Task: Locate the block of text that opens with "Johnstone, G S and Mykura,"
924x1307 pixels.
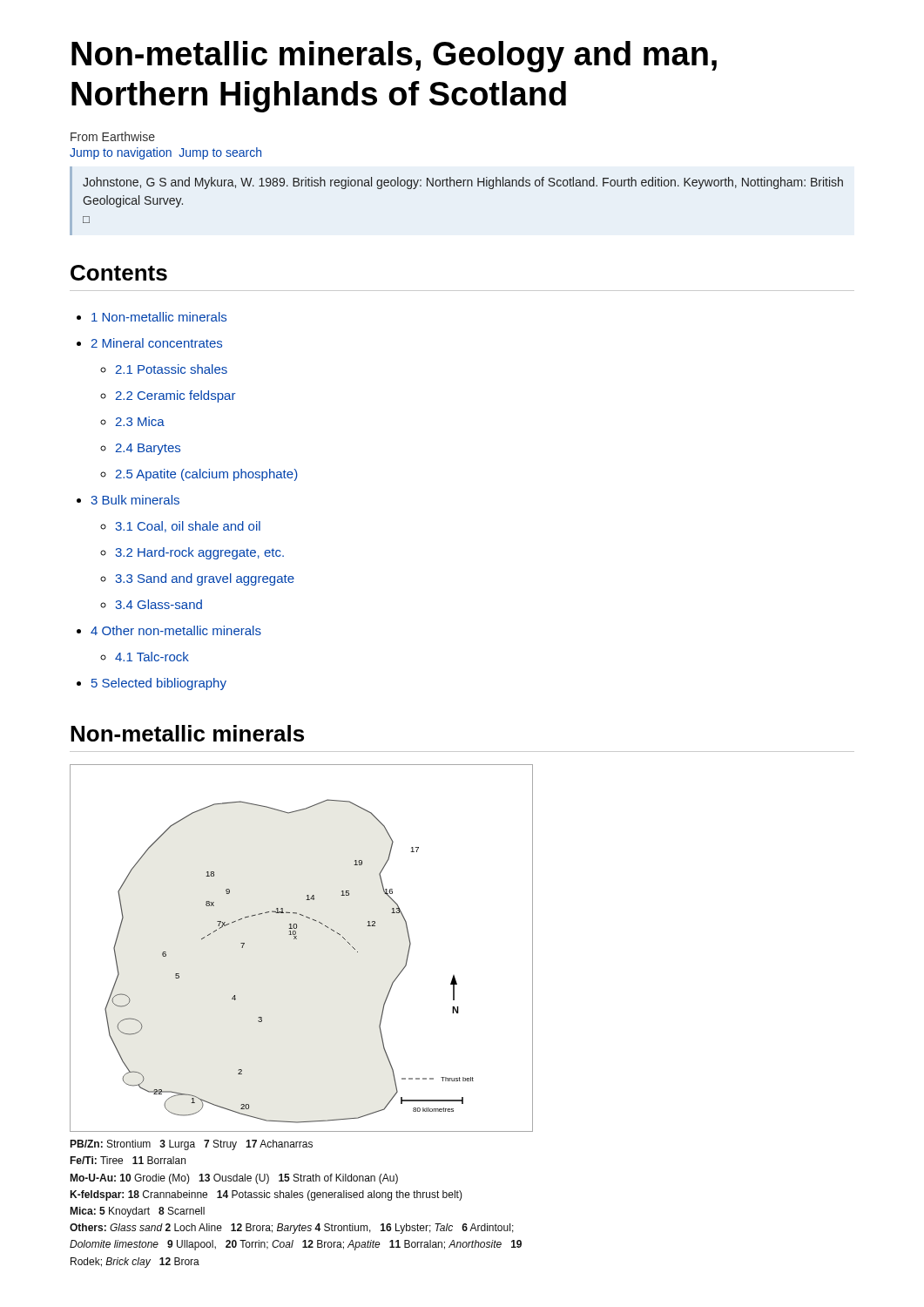Action: point(463,183)
